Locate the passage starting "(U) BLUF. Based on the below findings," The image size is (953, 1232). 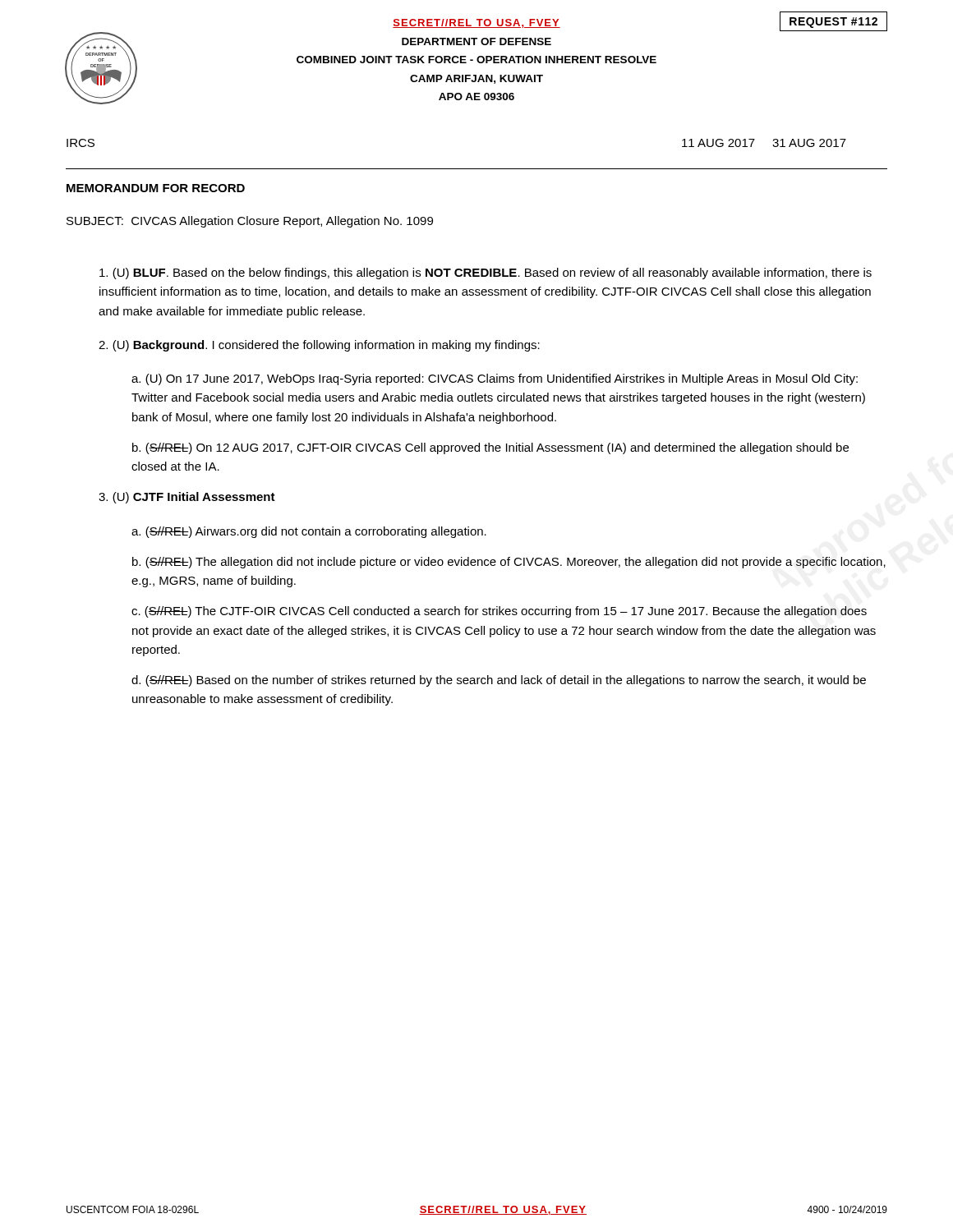point(485,291)
